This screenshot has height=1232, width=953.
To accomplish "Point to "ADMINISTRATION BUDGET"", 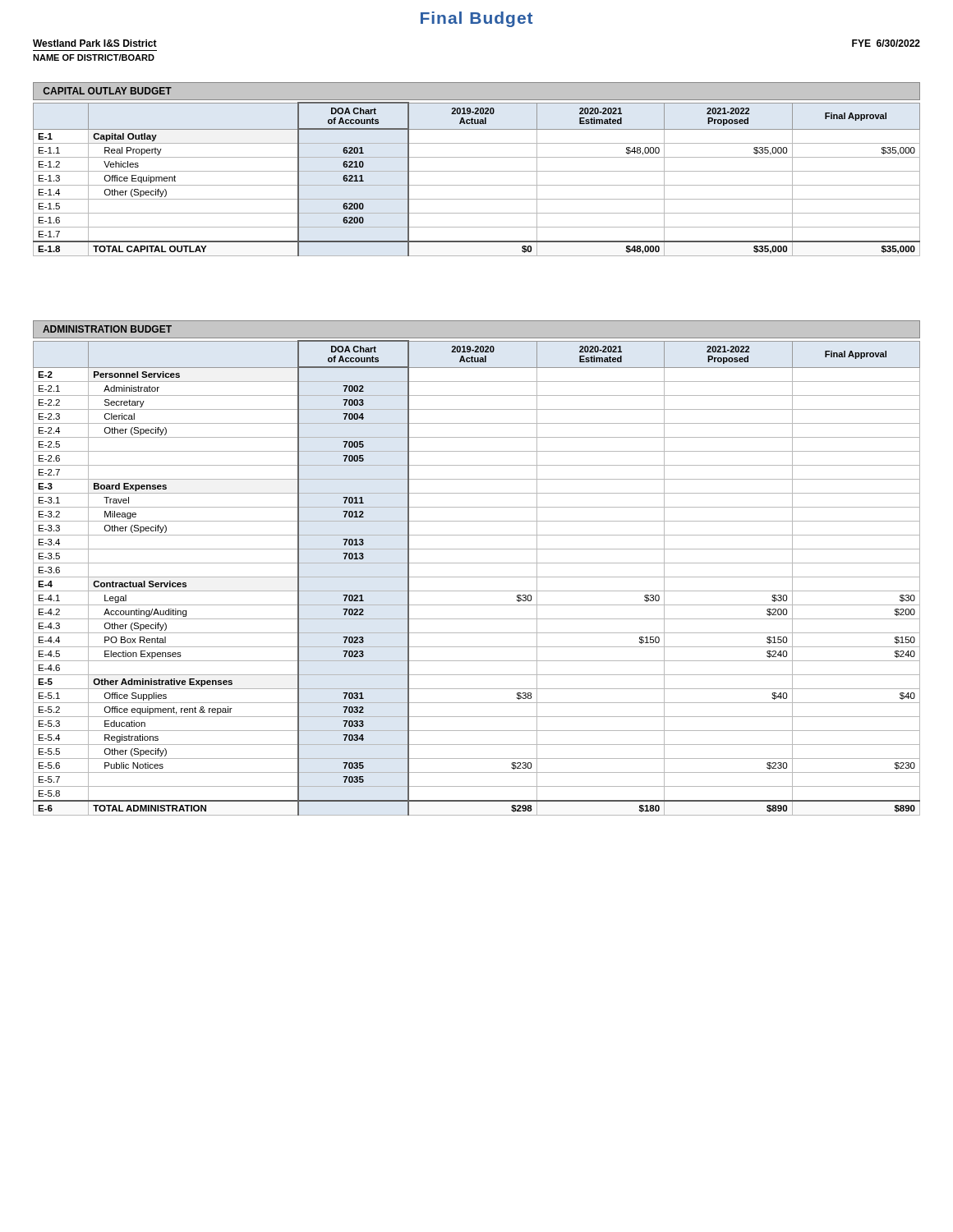I will pos(106,329).
